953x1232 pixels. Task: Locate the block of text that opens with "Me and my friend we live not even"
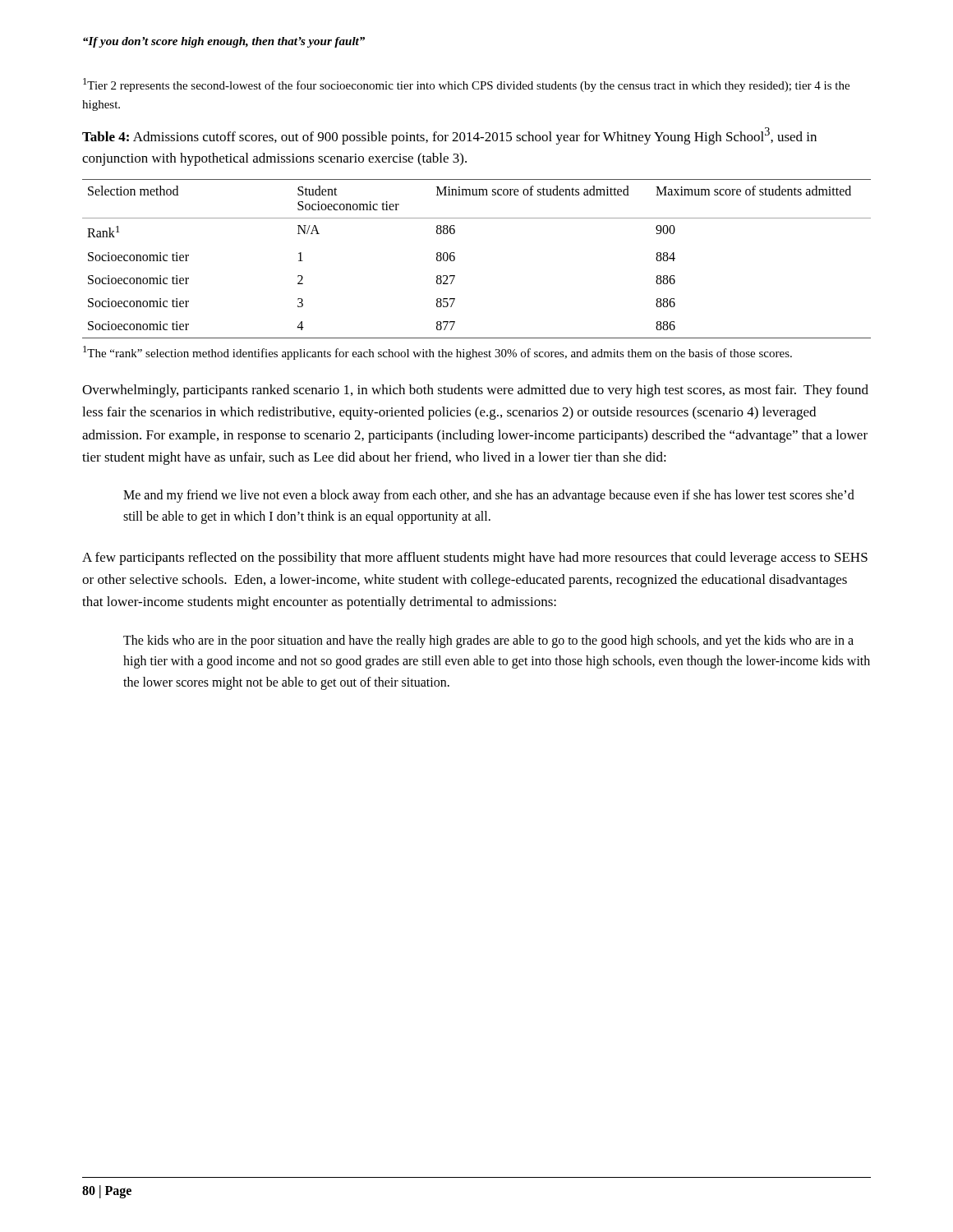pos(489,505)
